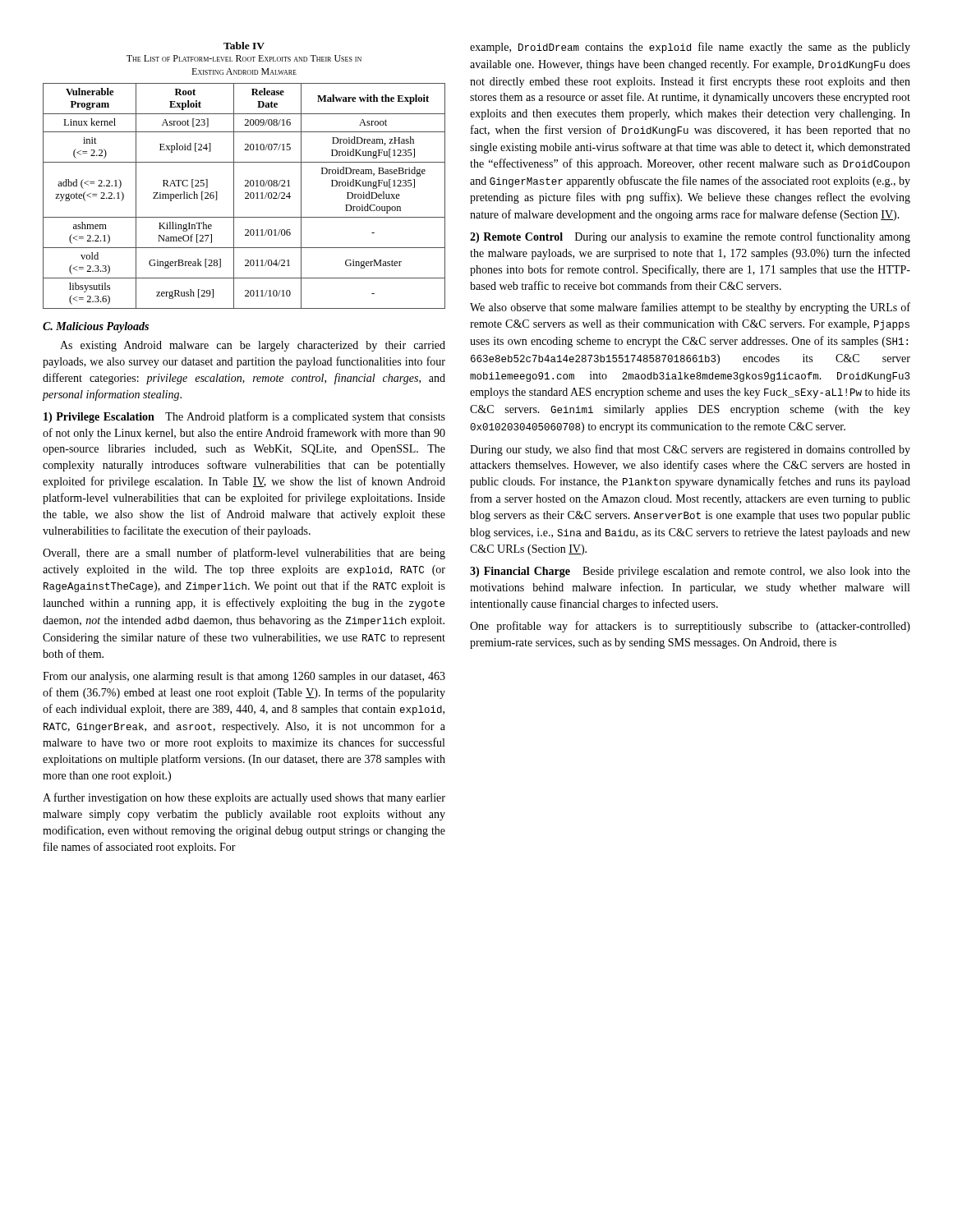Select the text block that reads "One profitable way"
This screenshot has height=1232, width=953.
690,634
